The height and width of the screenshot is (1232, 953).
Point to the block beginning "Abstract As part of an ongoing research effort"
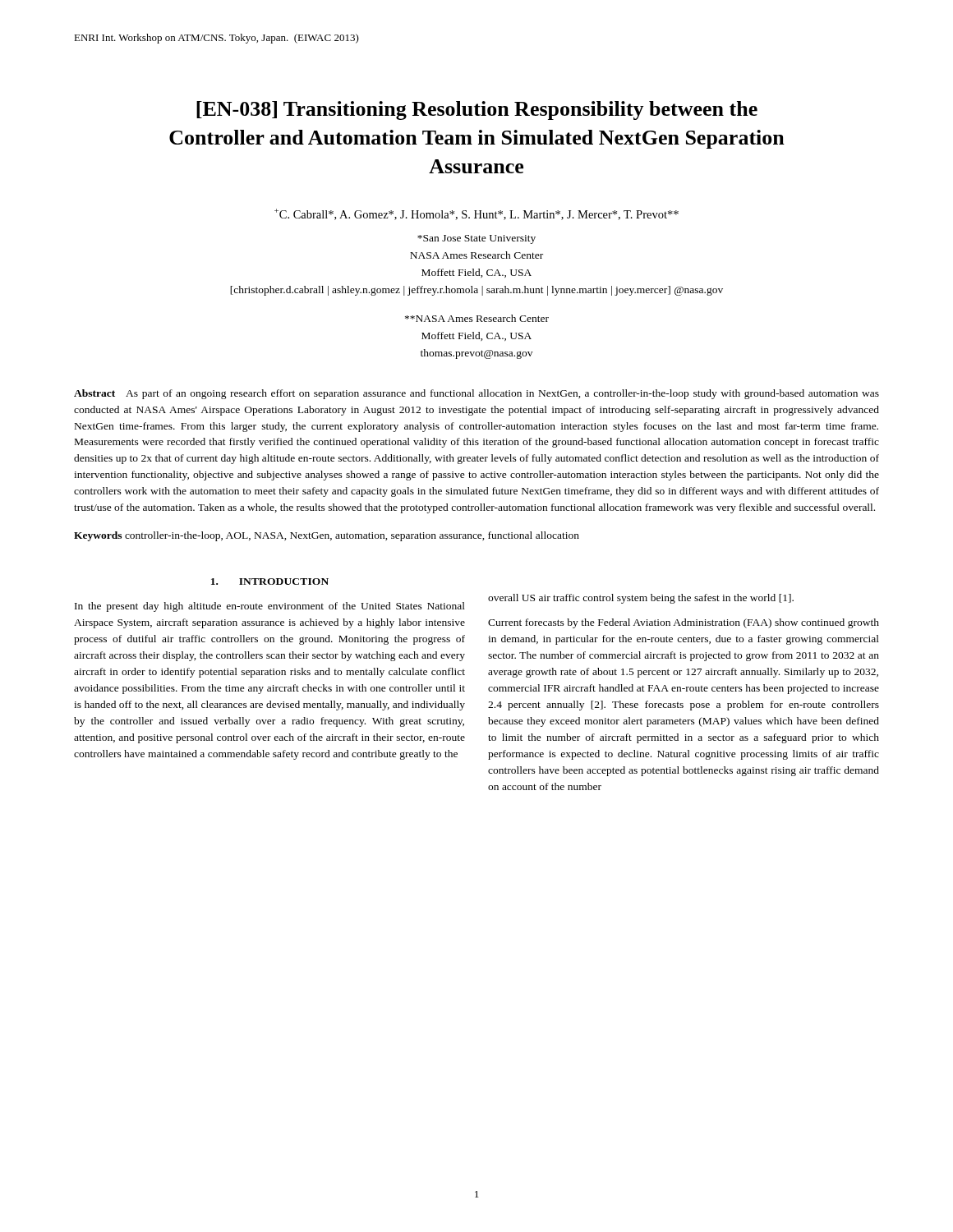(476, 450)
